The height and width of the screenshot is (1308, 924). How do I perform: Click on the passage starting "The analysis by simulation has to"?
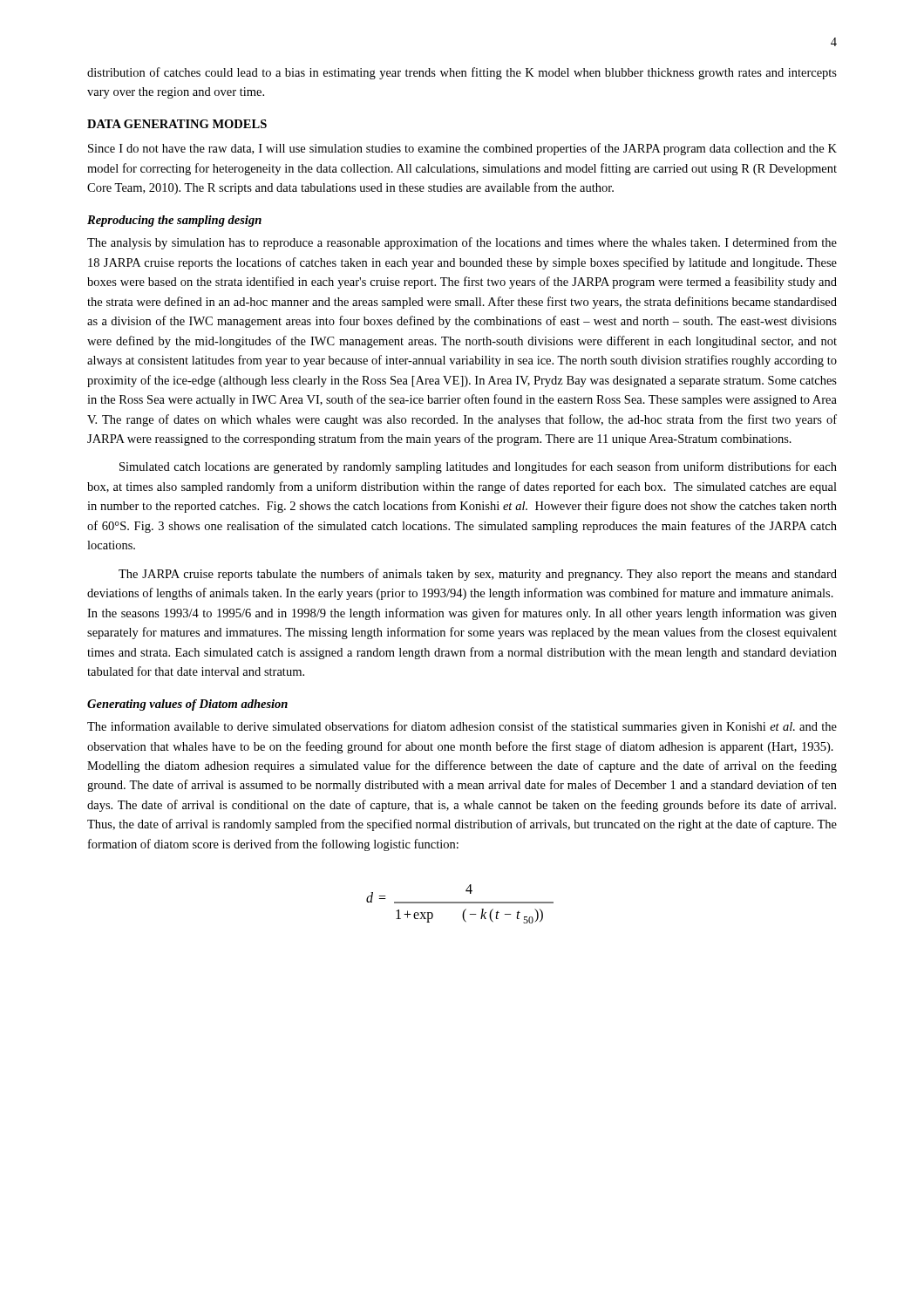tap(462, 457)
